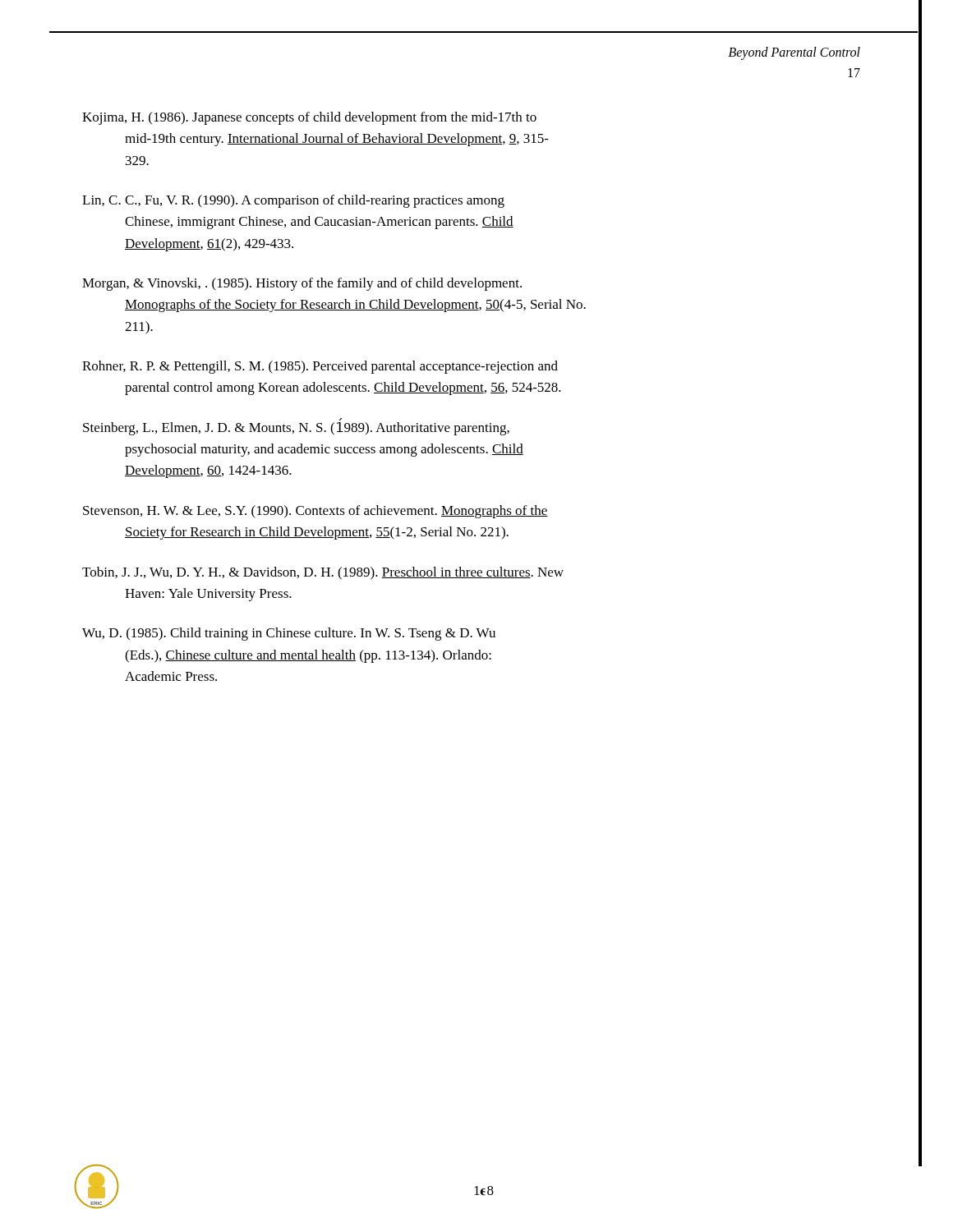967x1232 pixels.
Task: Find the block on this page that starts "Steinberg, L., Elmen,"
Action: [479, 449]
